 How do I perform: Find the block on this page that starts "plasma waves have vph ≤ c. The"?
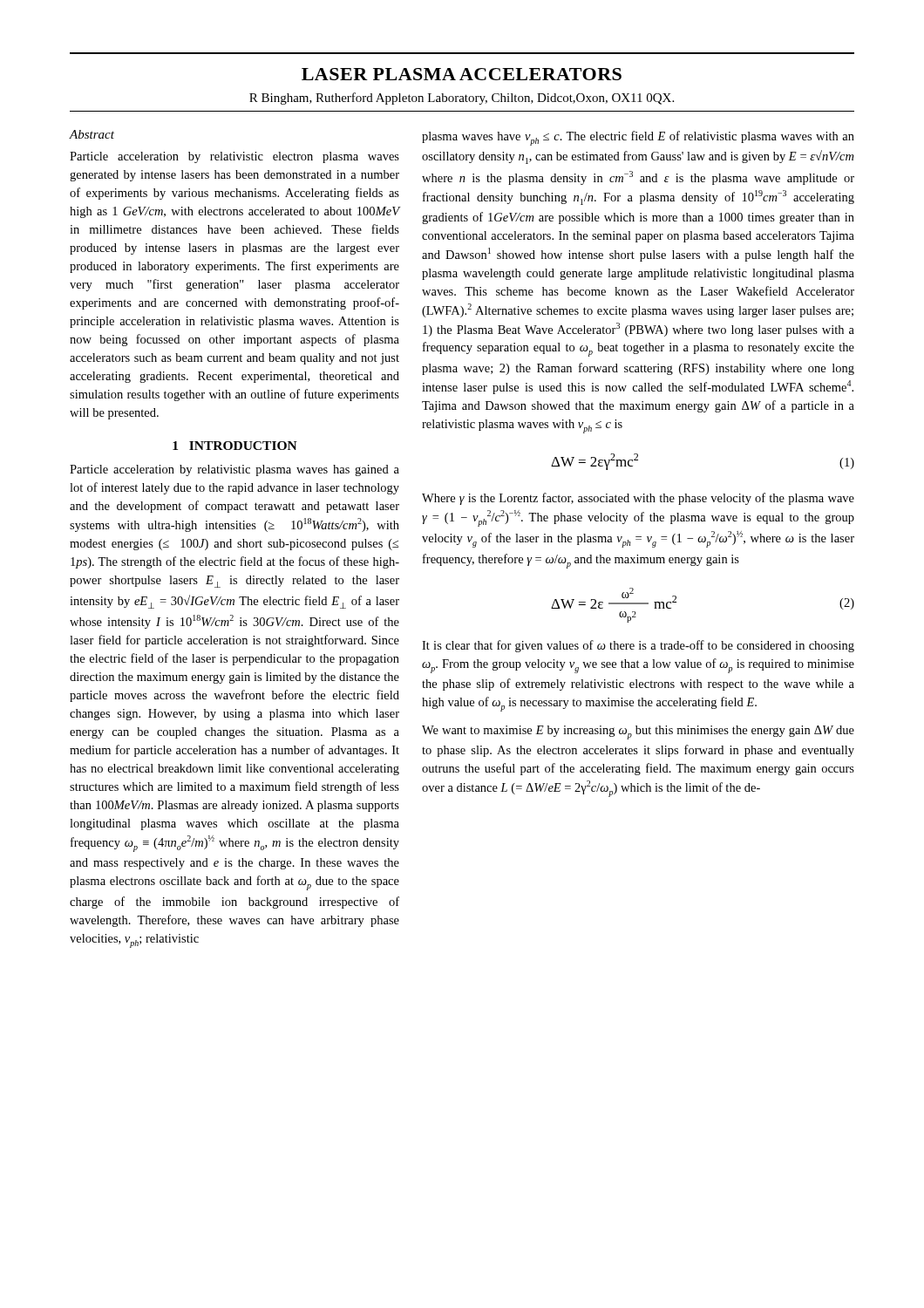pyautogui.click(x=638, y=281)
